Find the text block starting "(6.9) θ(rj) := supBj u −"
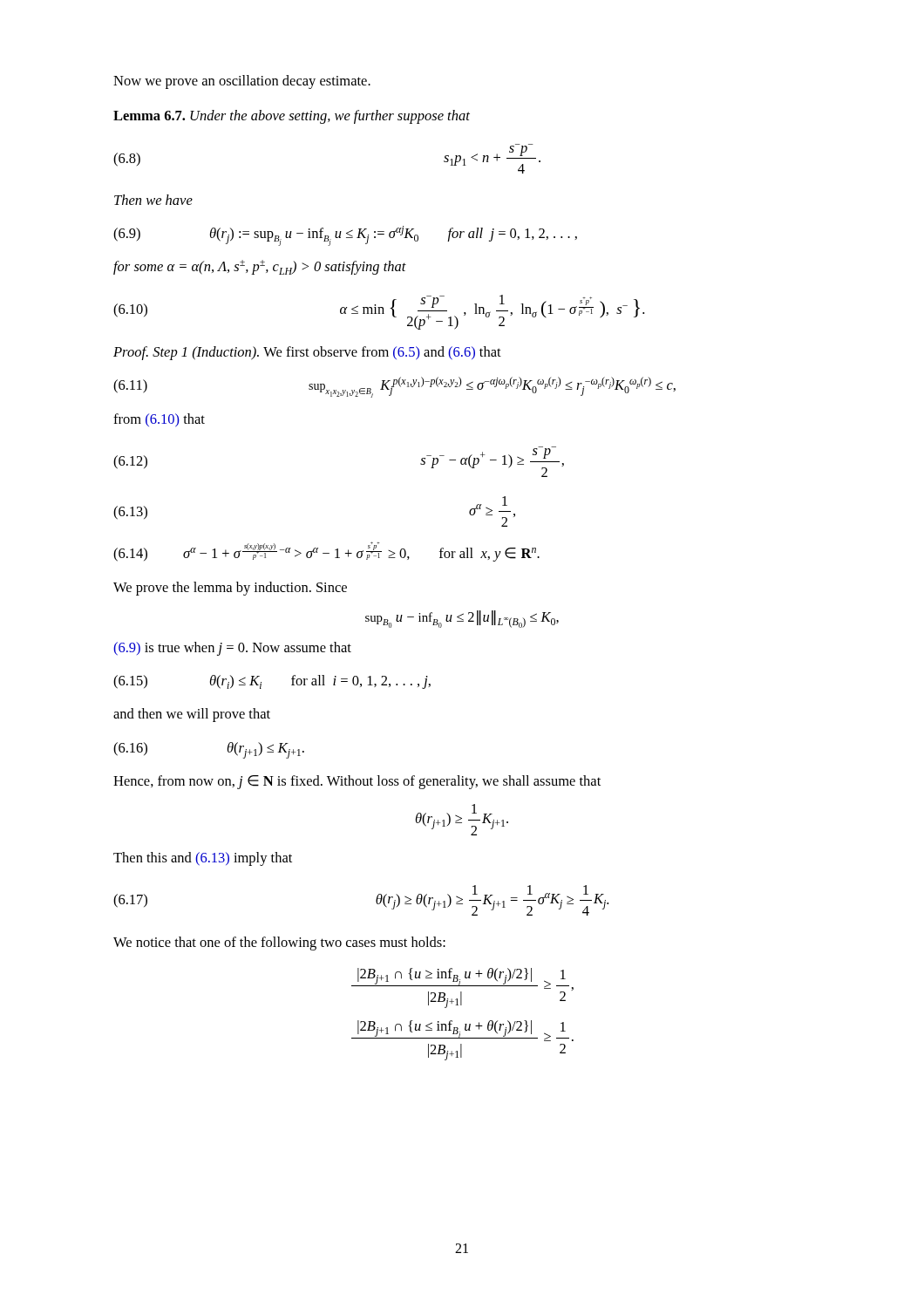 462,234
